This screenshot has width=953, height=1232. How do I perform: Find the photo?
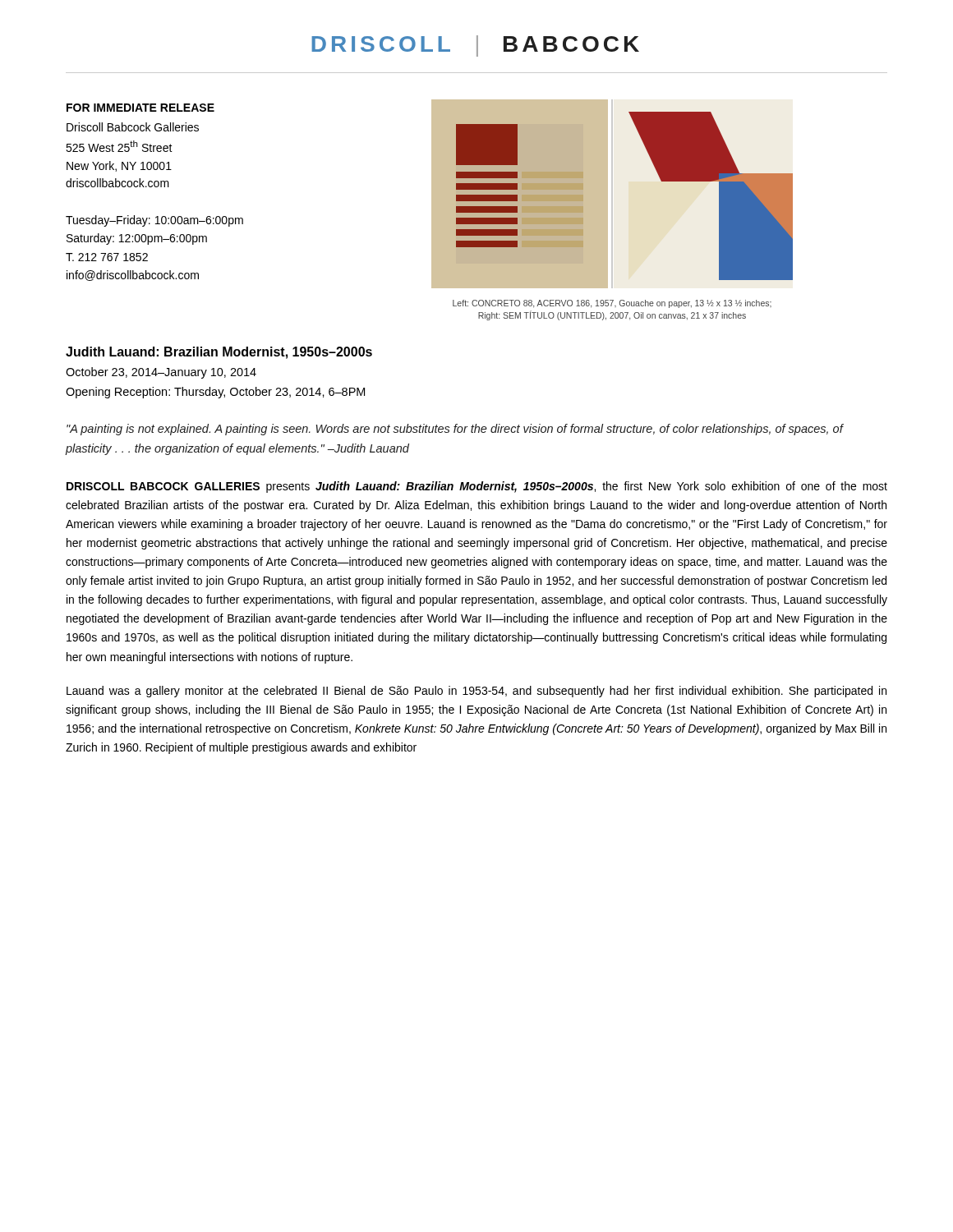[x=612, y=196]
